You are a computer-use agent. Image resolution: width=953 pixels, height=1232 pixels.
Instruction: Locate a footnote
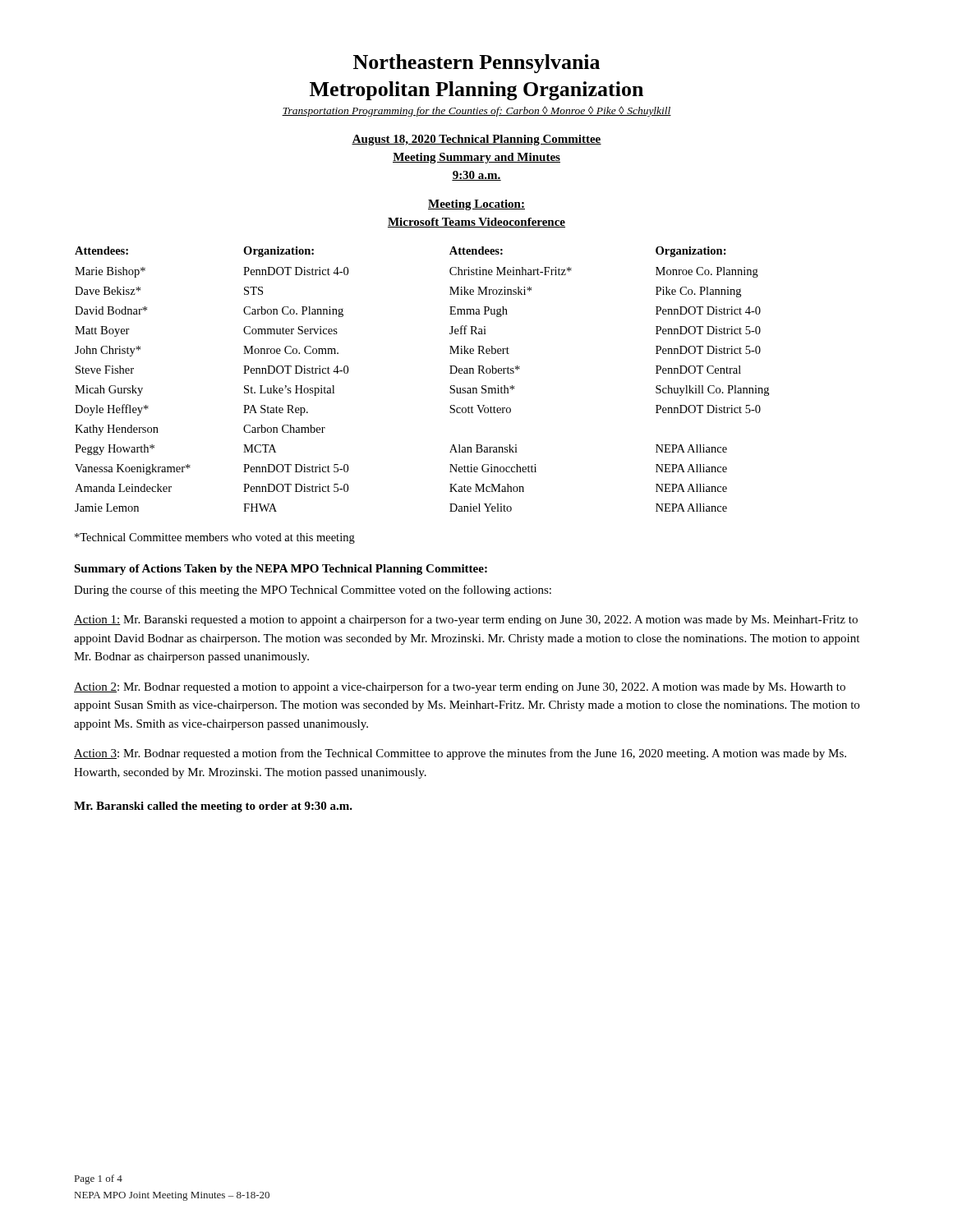214,537
